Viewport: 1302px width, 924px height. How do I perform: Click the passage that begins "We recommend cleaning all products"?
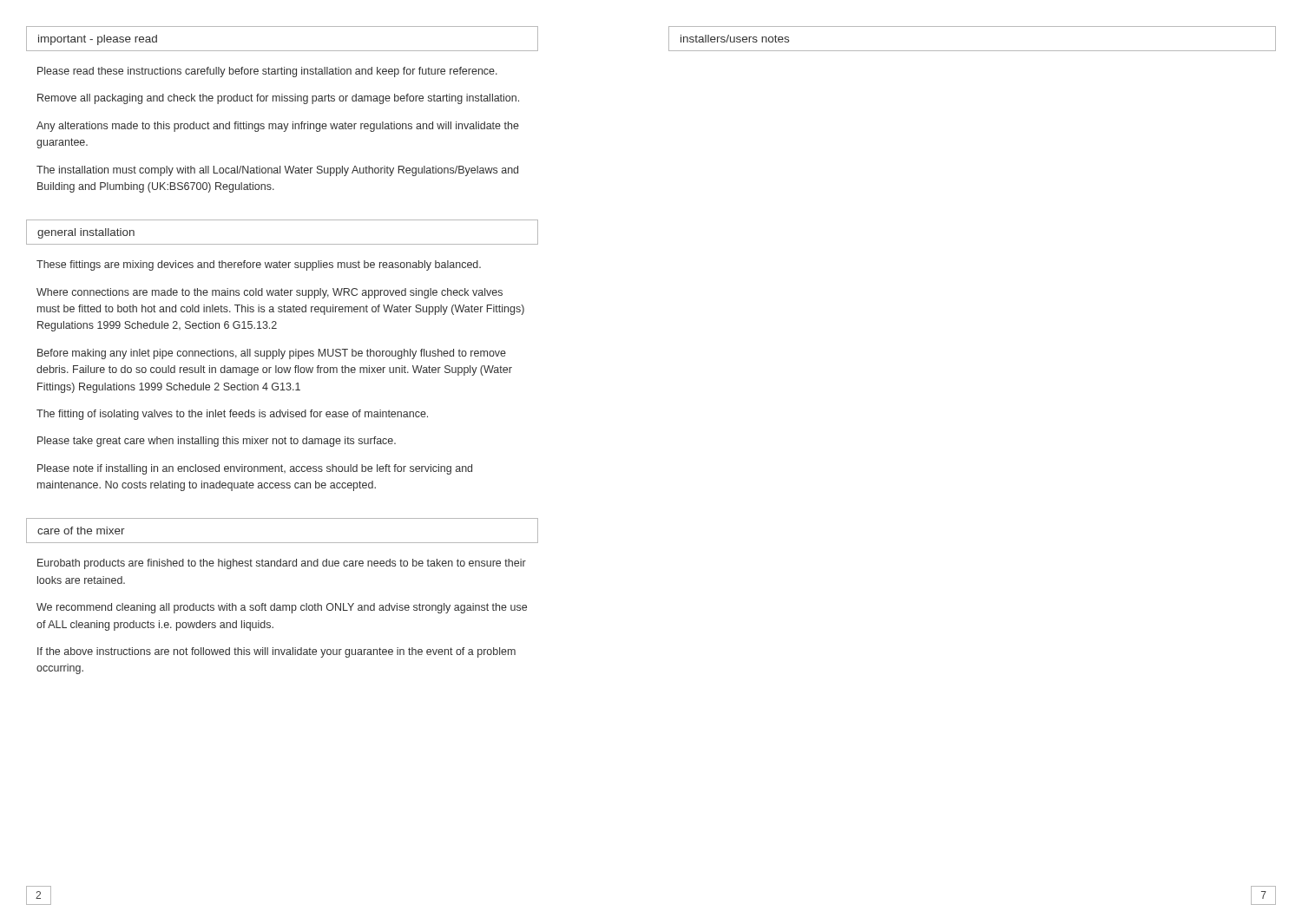282,616
